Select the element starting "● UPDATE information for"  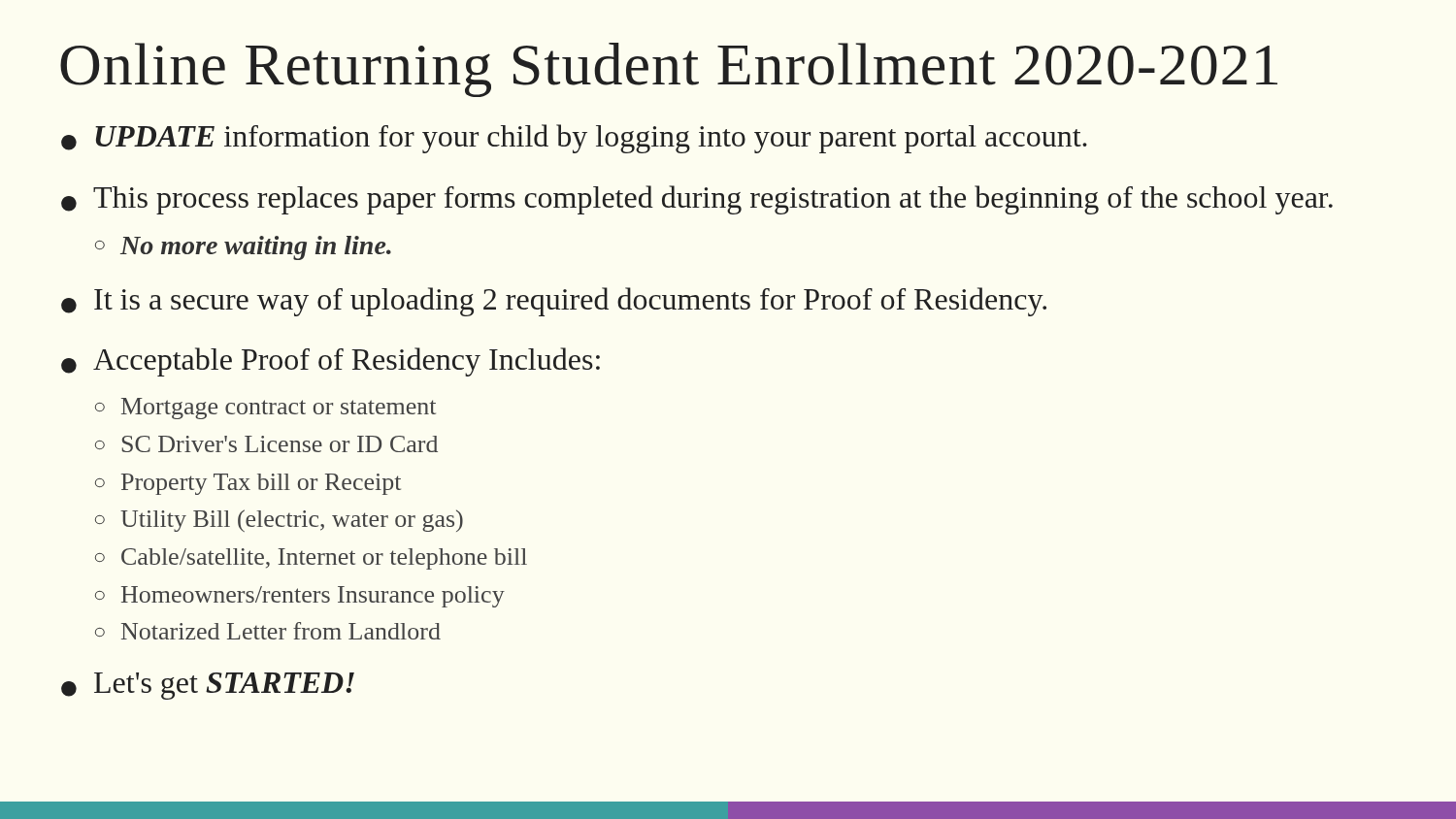click(728, 140)
